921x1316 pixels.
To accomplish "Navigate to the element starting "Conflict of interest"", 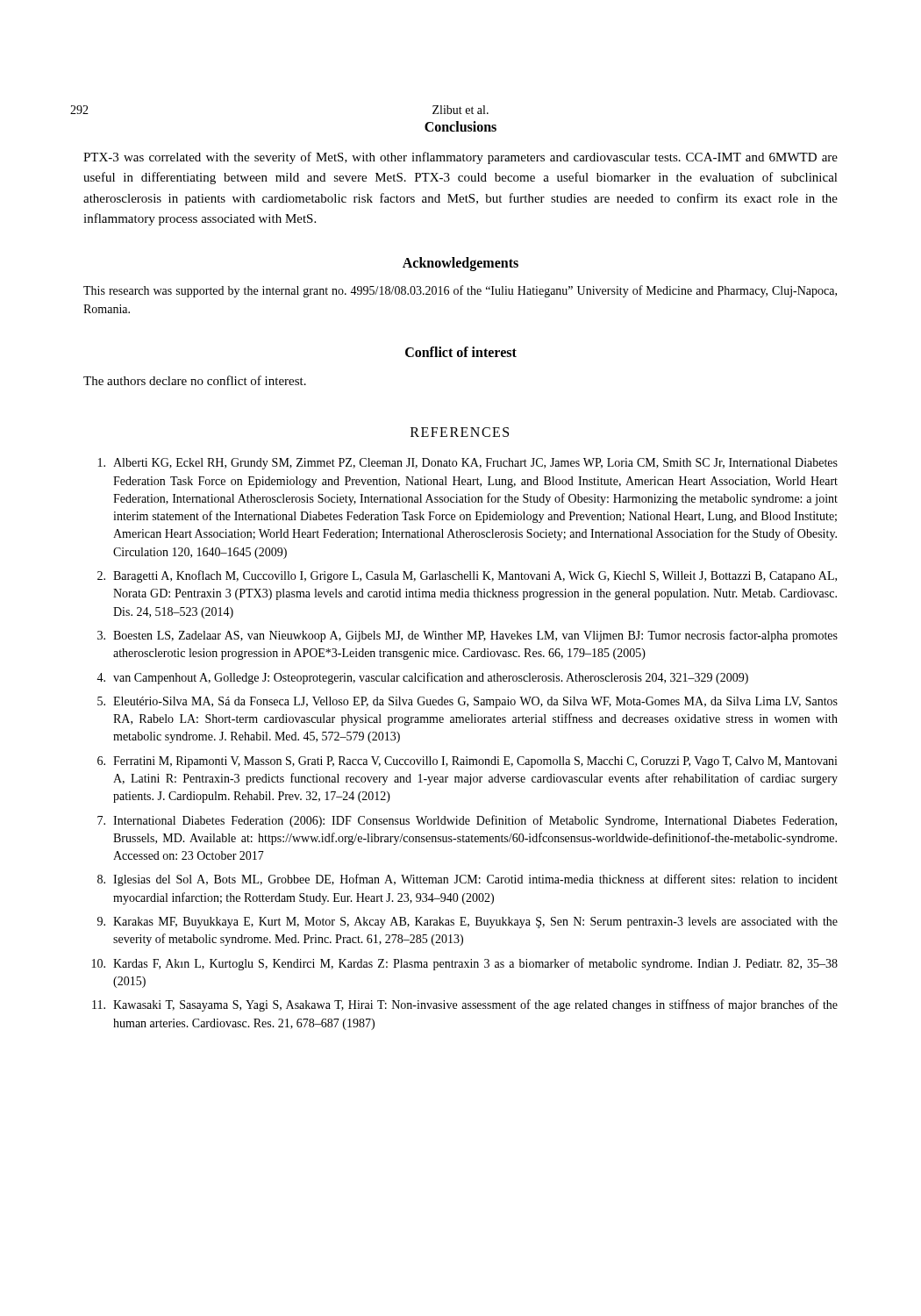I will point(460,352).
